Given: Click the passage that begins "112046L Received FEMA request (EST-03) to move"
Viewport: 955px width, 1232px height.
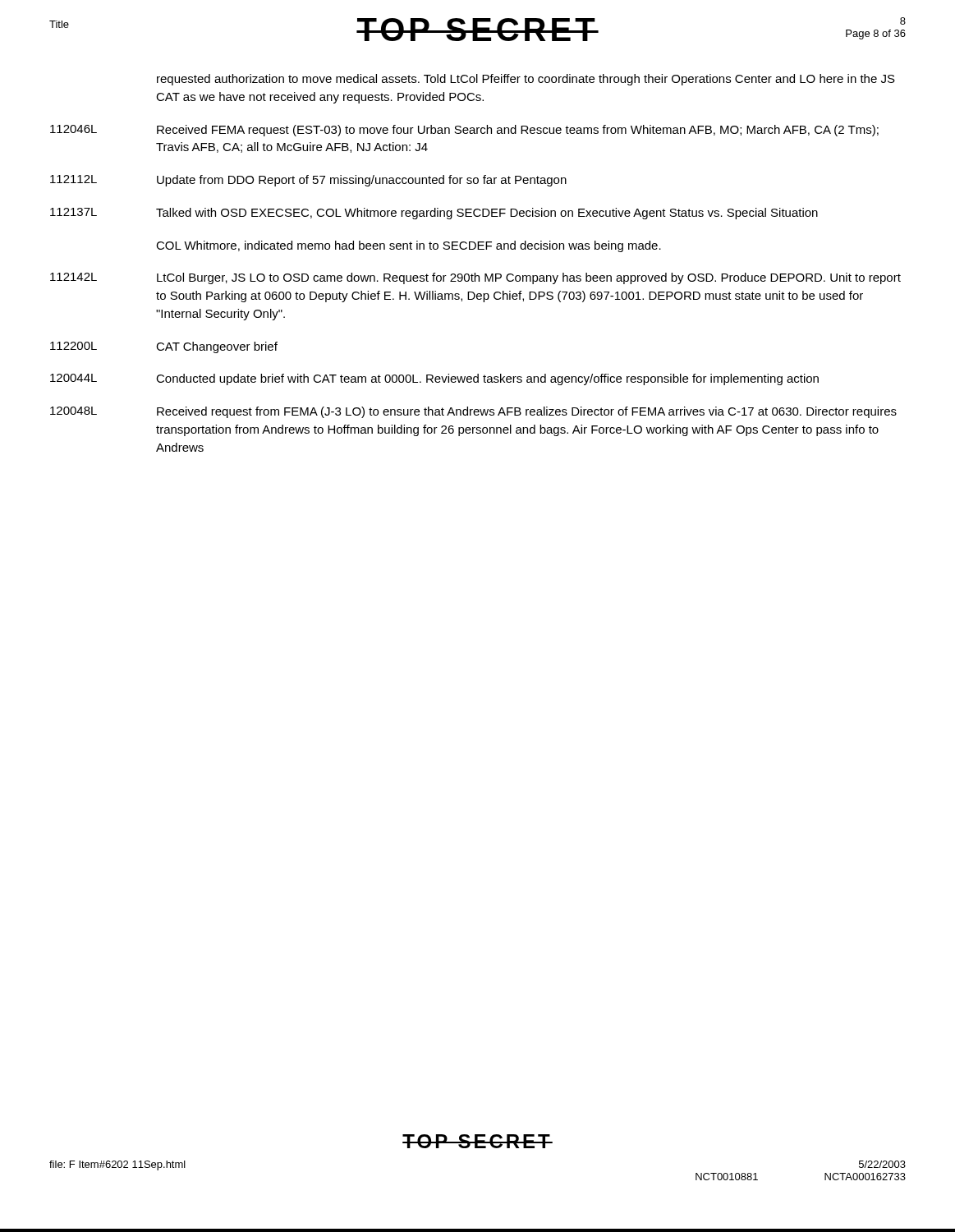Looking at the screenshot, I should [478, 138].
